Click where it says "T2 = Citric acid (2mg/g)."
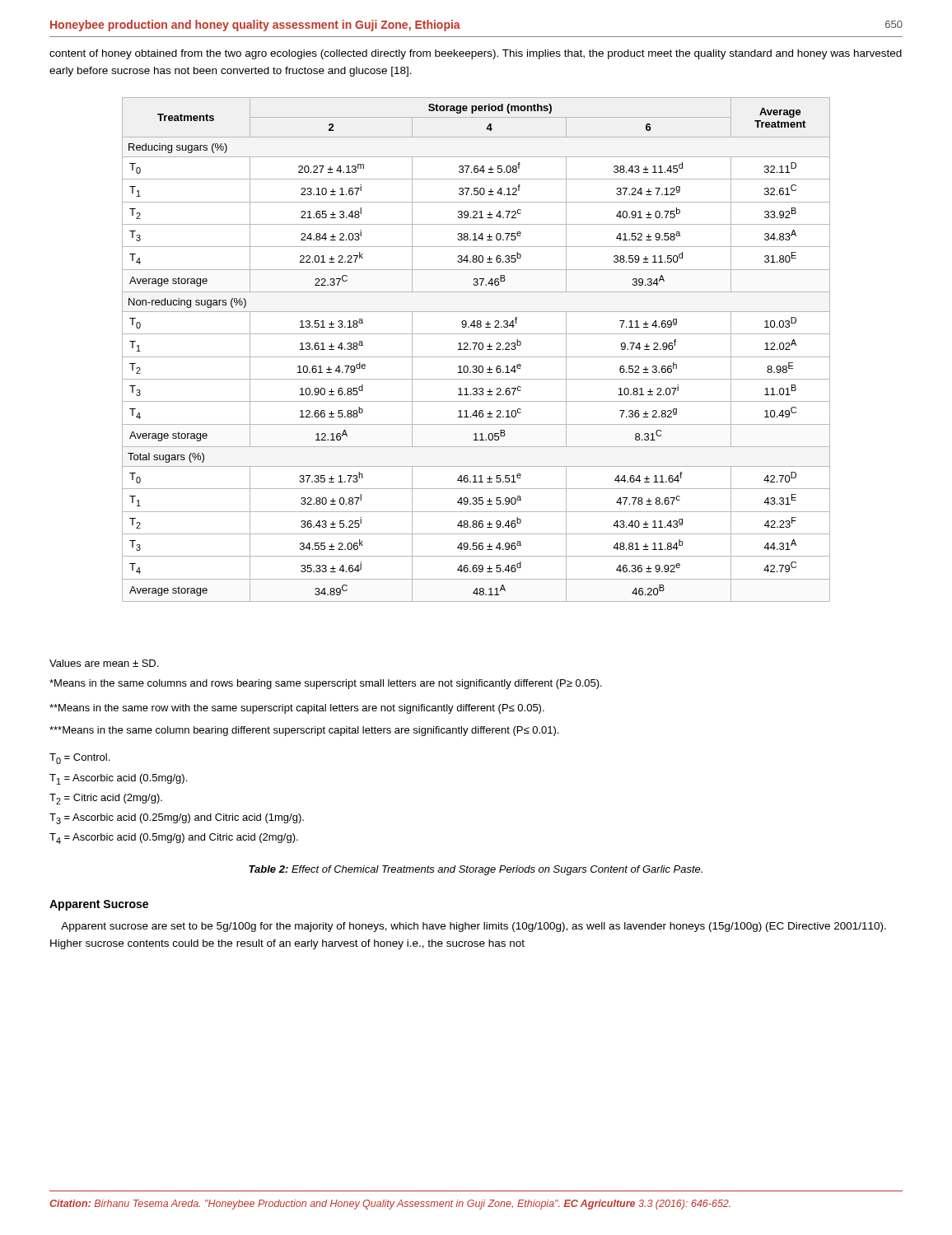Image resolution: width=952 pixels, height=1235 pixels. [106, 798]
